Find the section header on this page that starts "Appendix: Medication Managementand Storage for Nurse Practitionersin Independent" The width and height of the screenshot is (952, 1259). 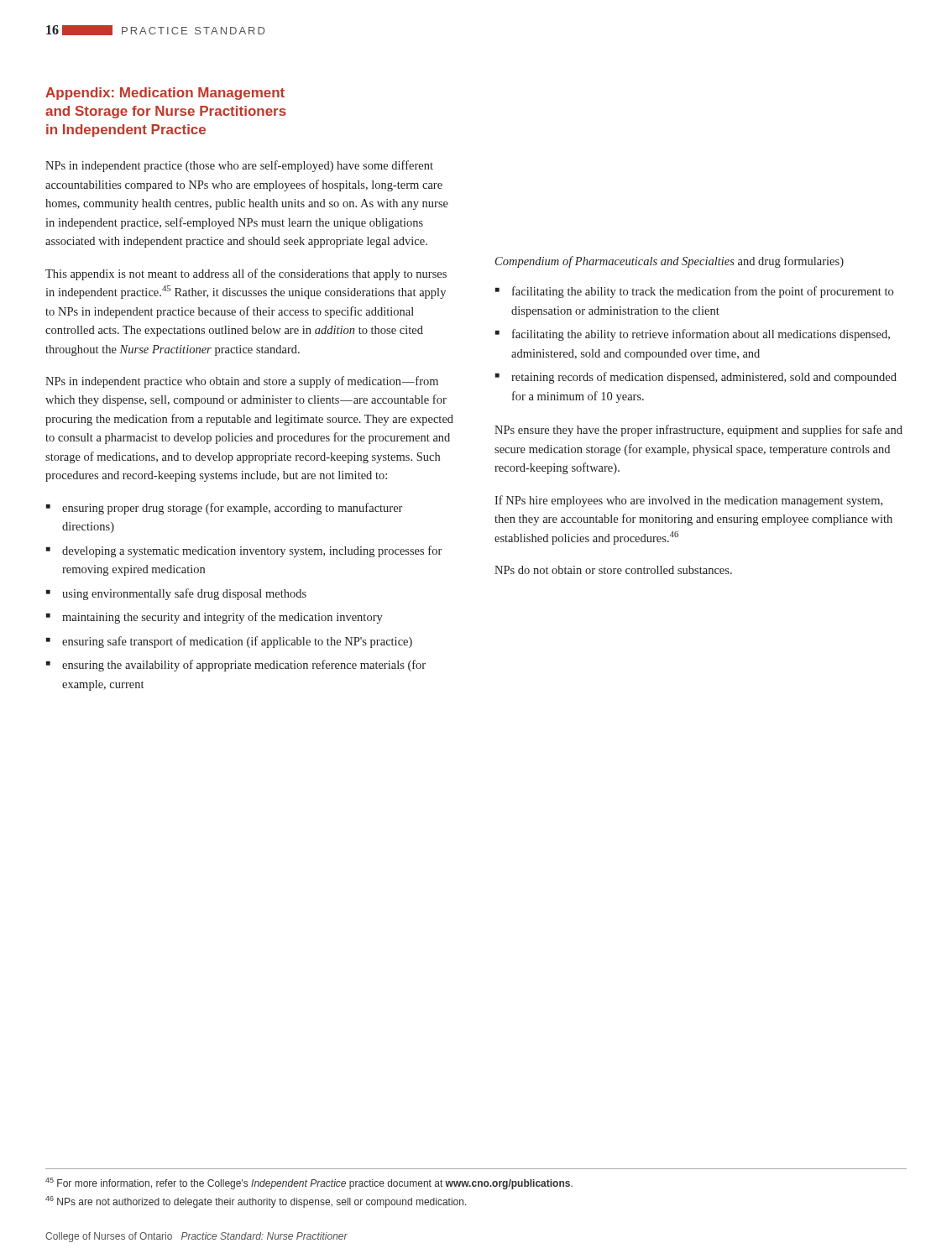(166, 111)
